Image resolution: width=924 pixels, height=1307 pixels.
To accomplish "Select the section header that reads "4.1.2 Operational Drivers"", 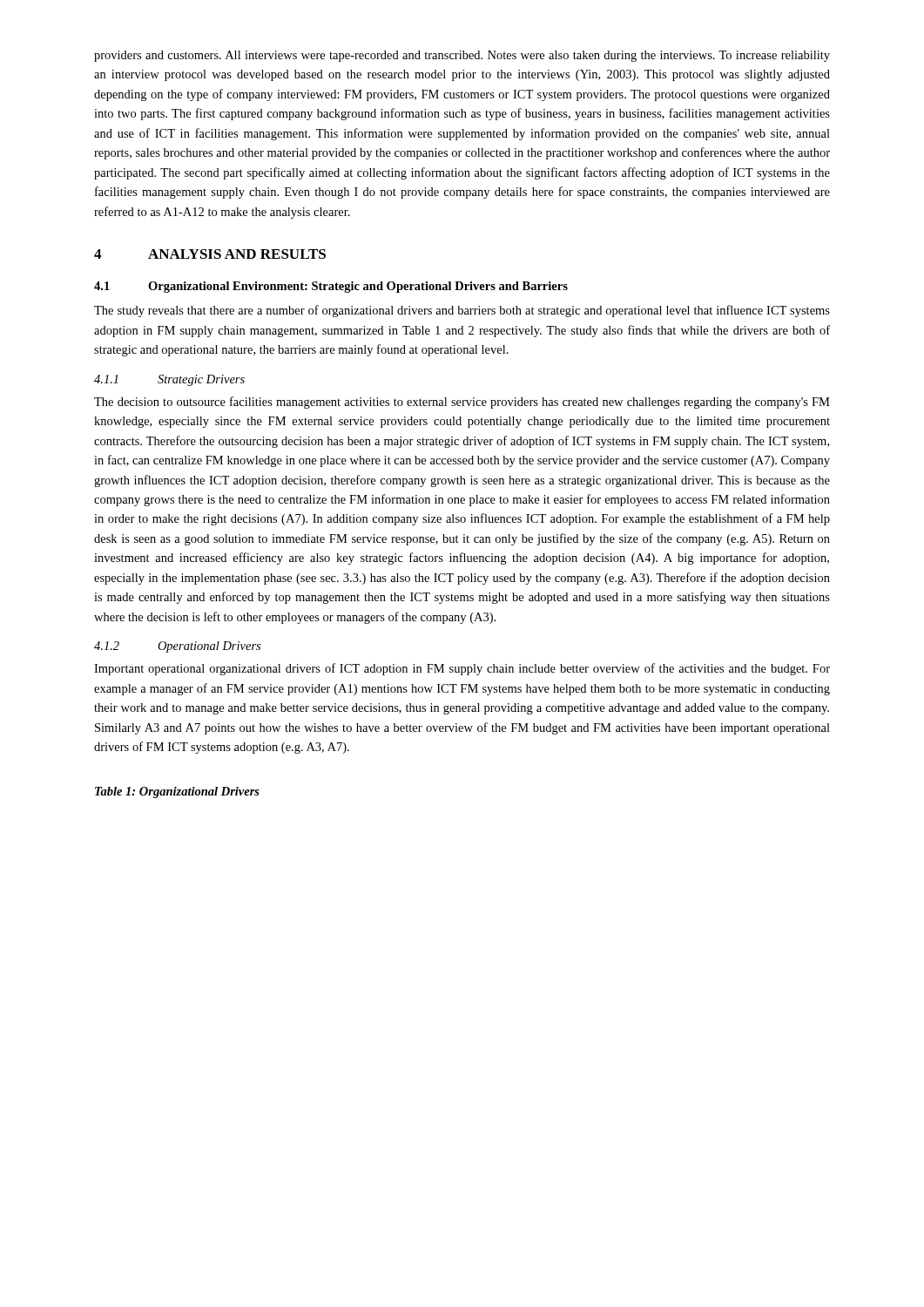I will [x=178, y=646].
